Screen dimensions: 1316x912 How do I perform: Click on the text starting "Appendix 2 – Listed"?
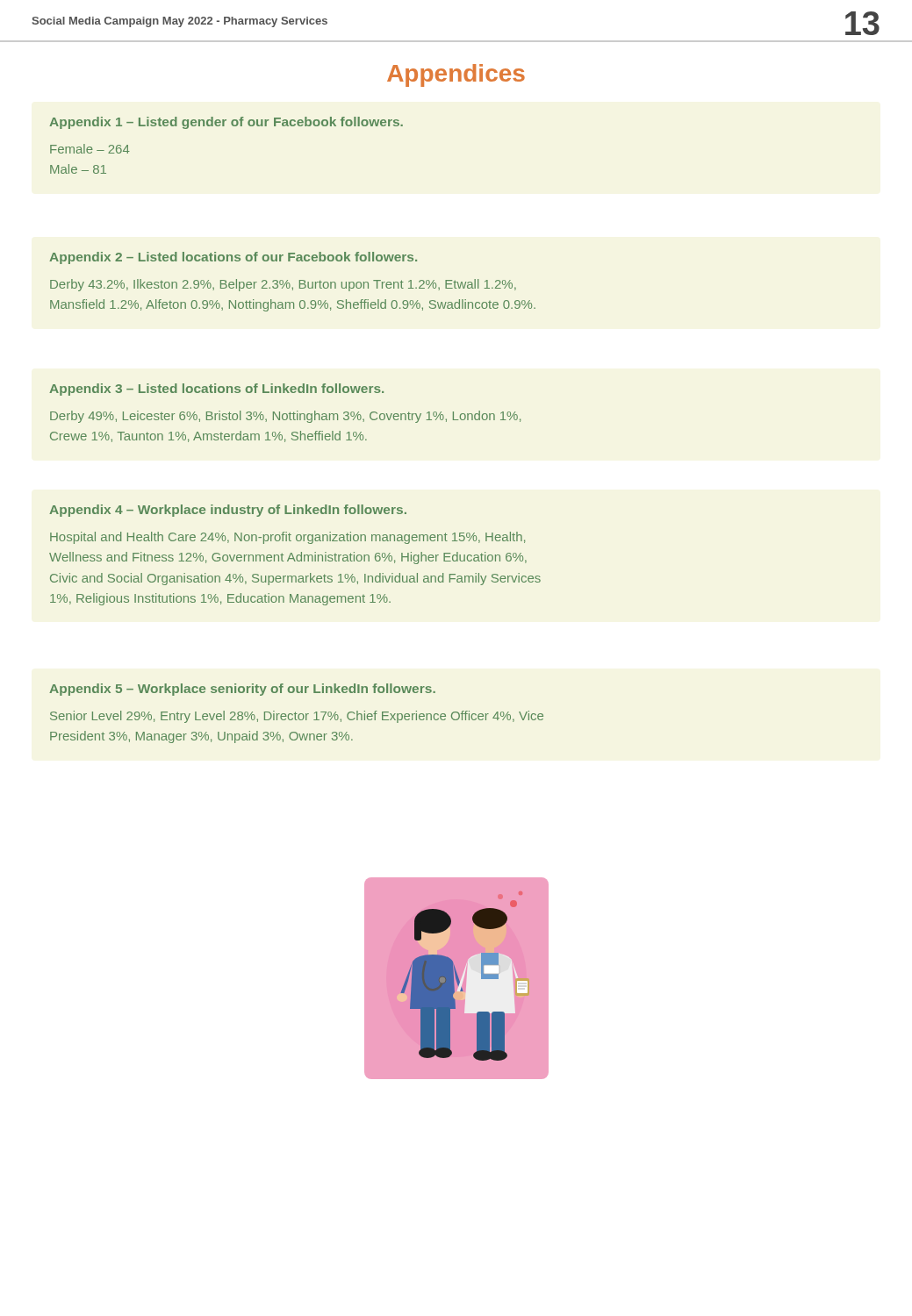tap(456, 282)
